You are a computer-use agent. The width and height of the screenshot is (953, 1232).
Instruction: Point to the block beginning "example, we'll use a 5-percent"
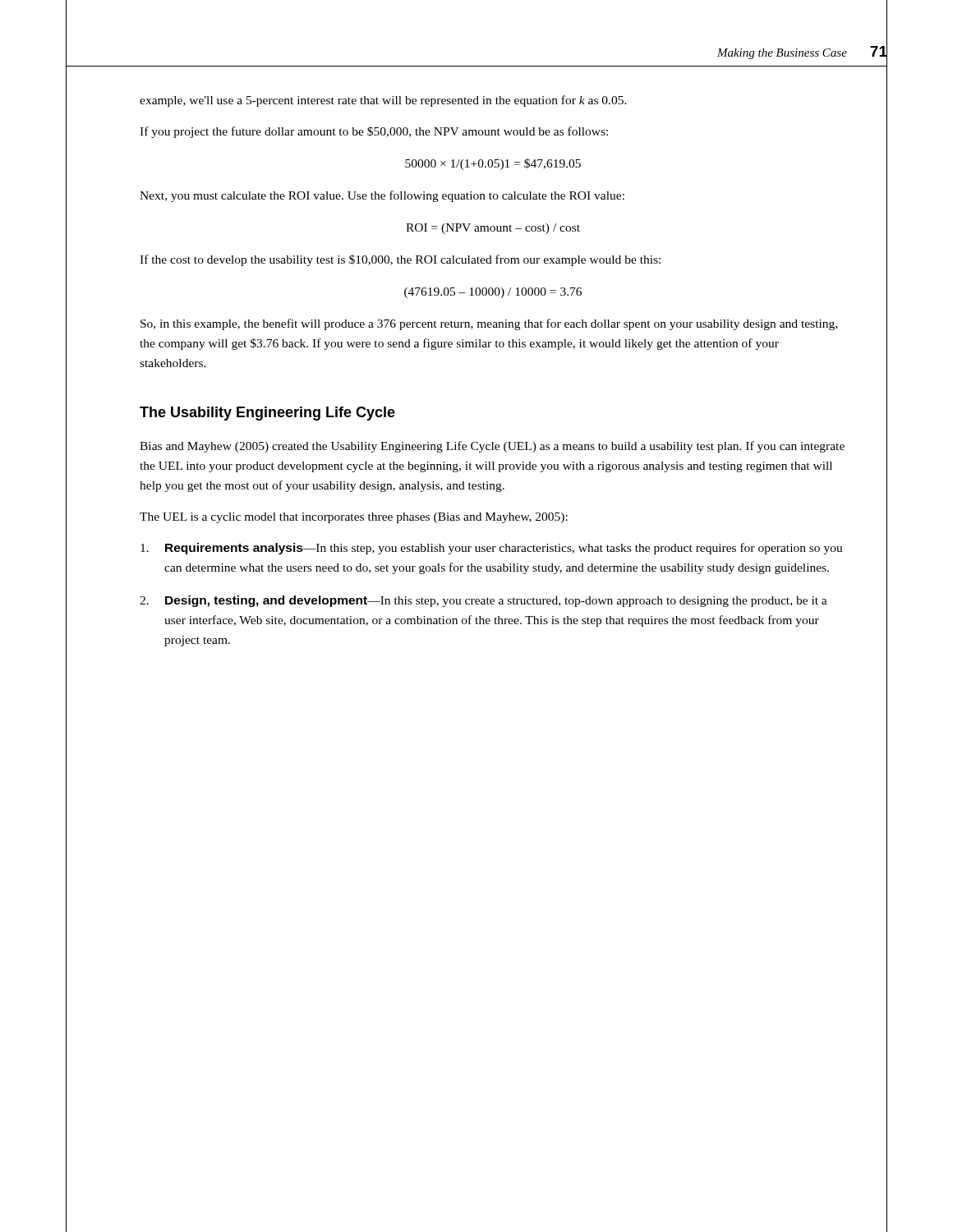click(383, 100)
